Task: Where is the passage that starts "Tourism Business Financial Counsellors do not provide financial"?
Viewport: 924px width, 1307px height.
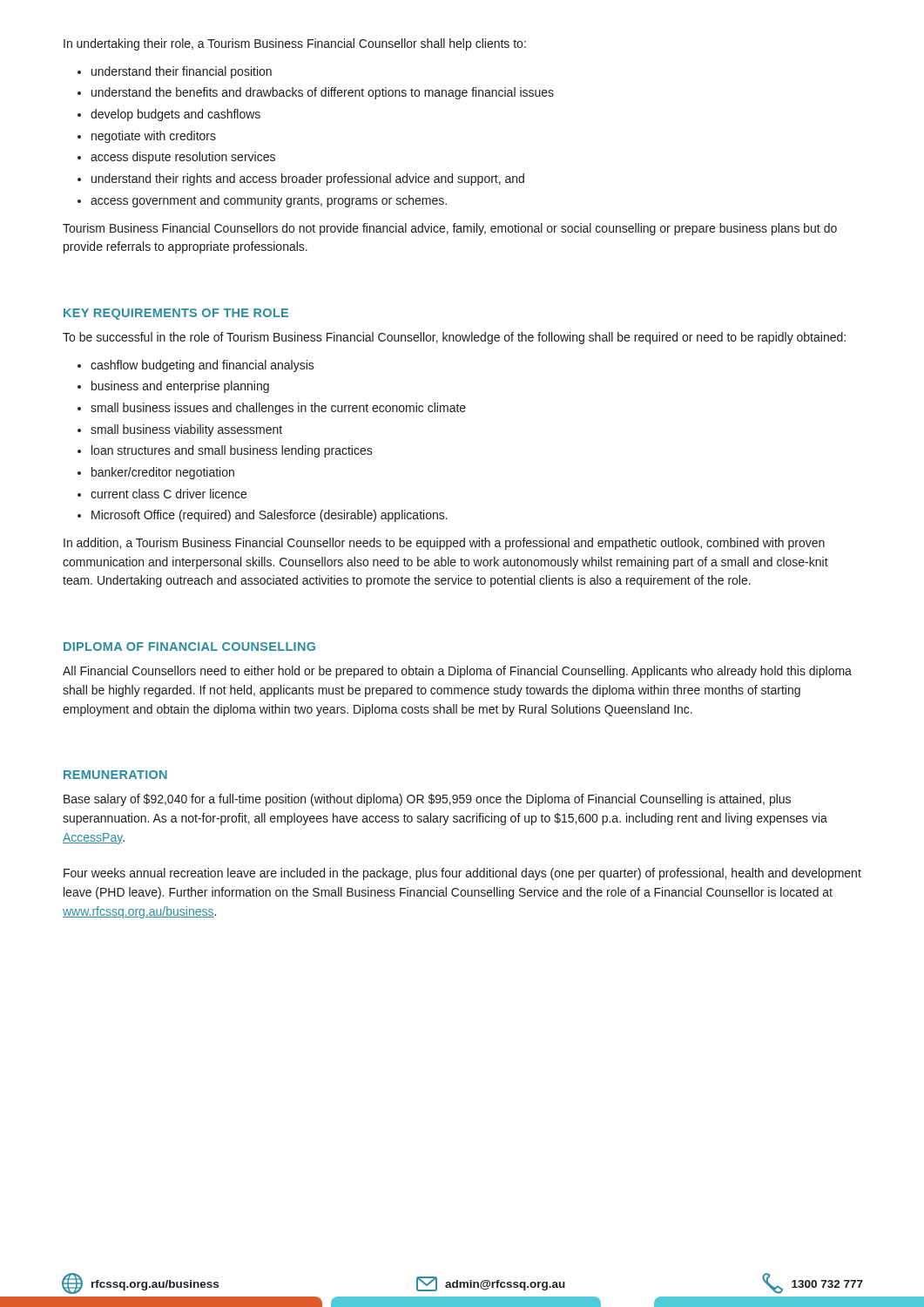Action: coord(450,237)
